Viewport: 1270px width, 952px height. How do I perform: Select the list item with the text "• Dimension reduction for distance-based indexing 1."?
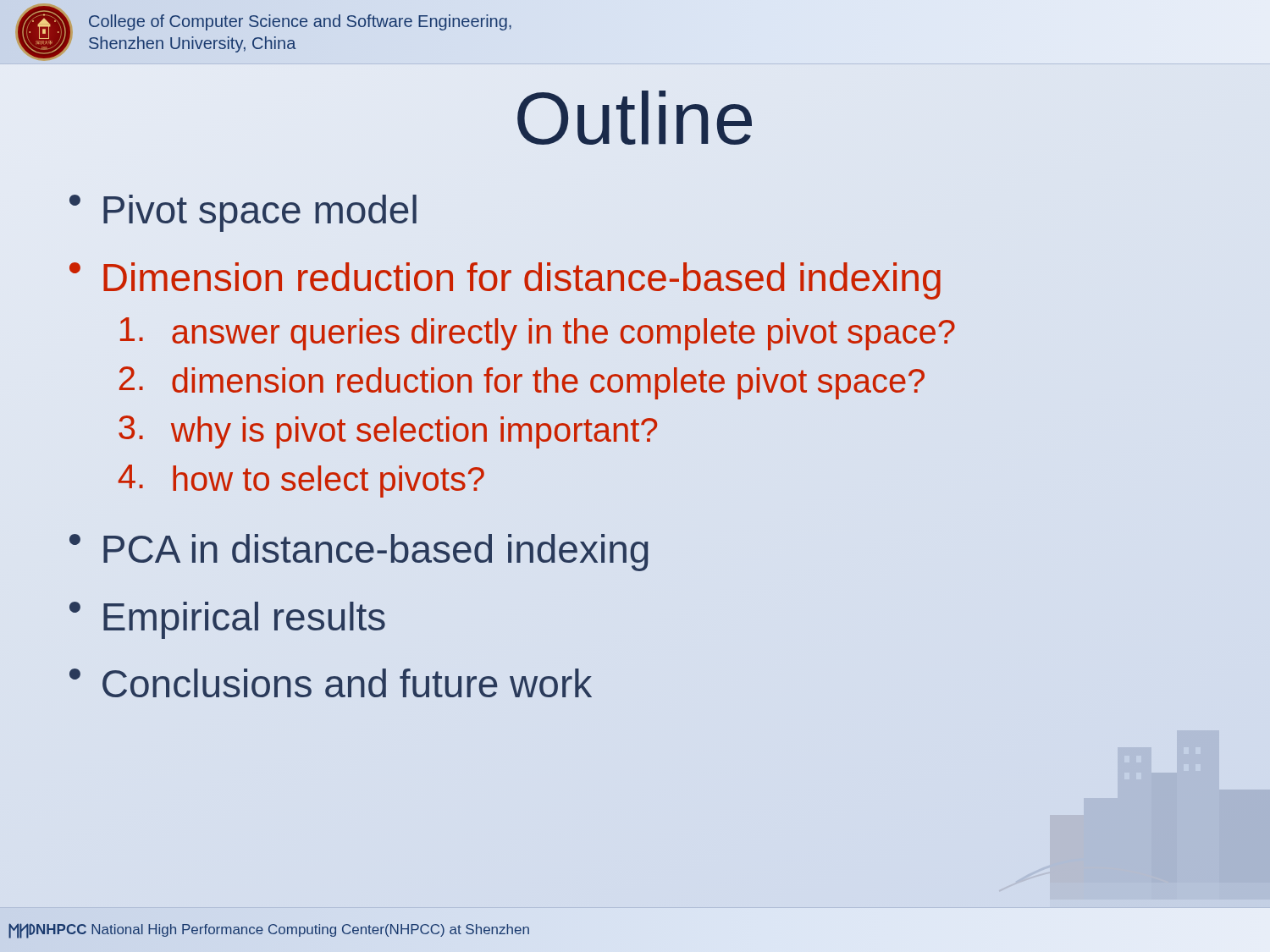[512, 380]
